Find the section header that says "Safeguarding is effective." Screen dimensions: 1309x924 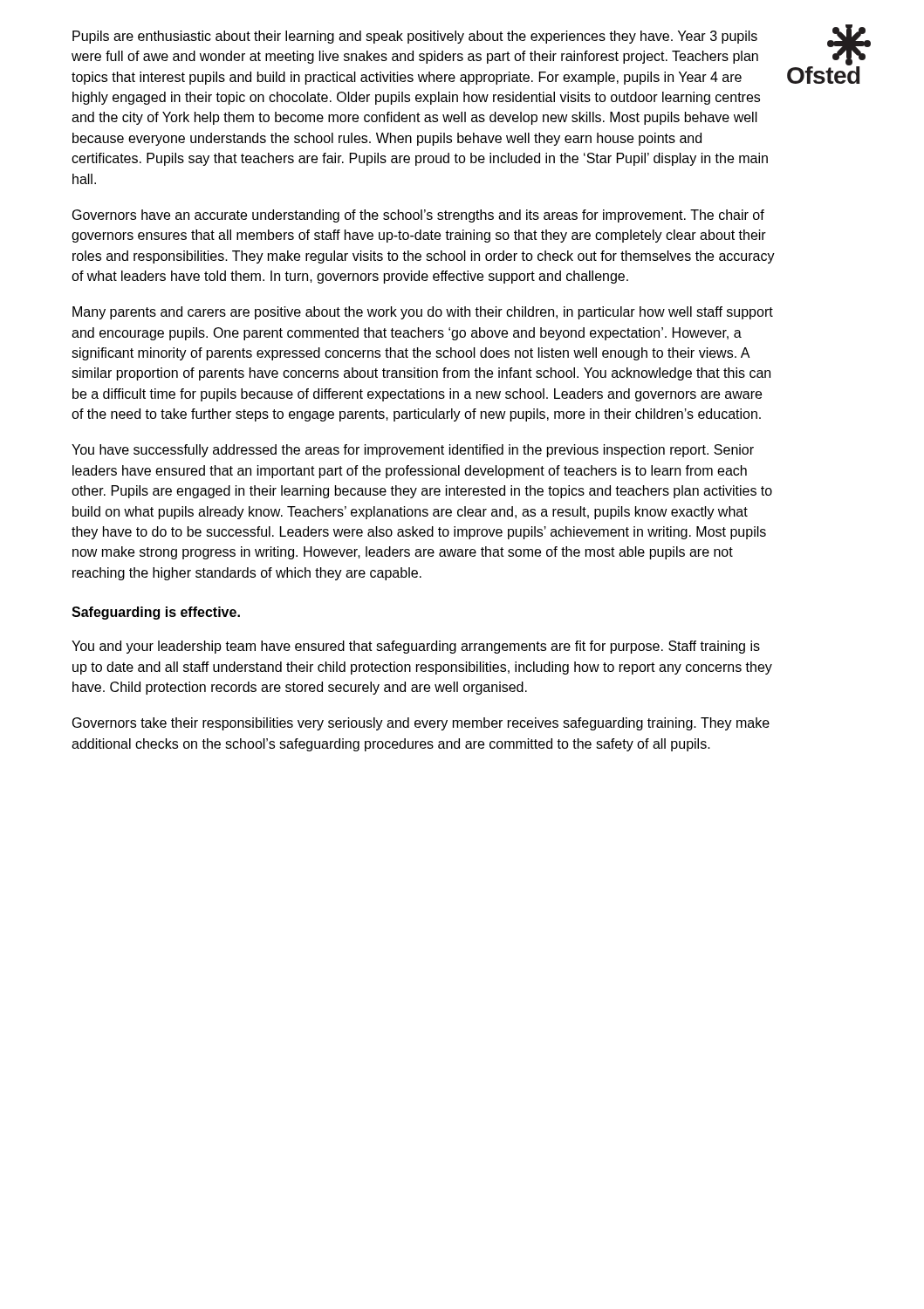(156, 612)
